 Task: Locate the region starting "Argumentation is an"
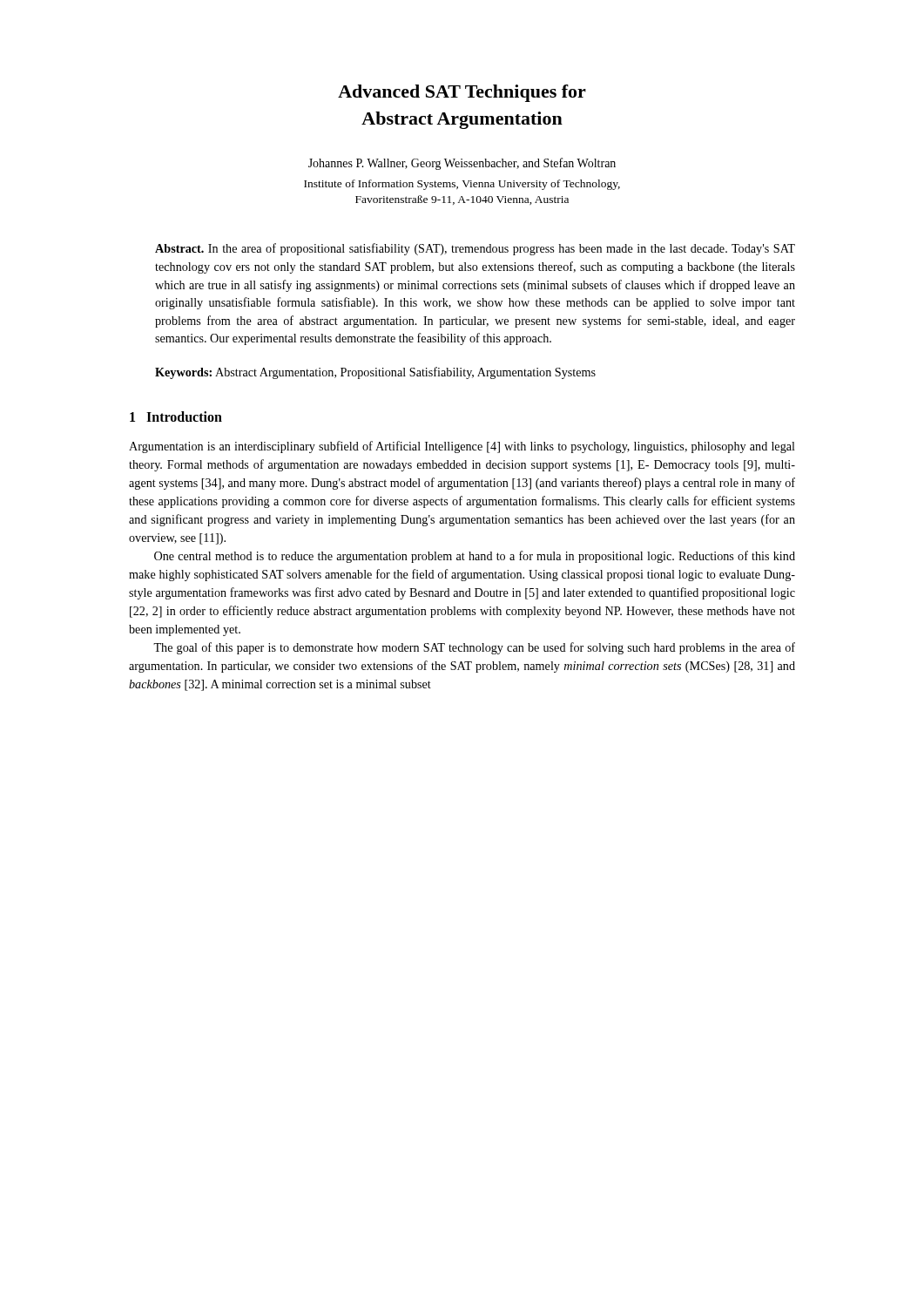462,565
